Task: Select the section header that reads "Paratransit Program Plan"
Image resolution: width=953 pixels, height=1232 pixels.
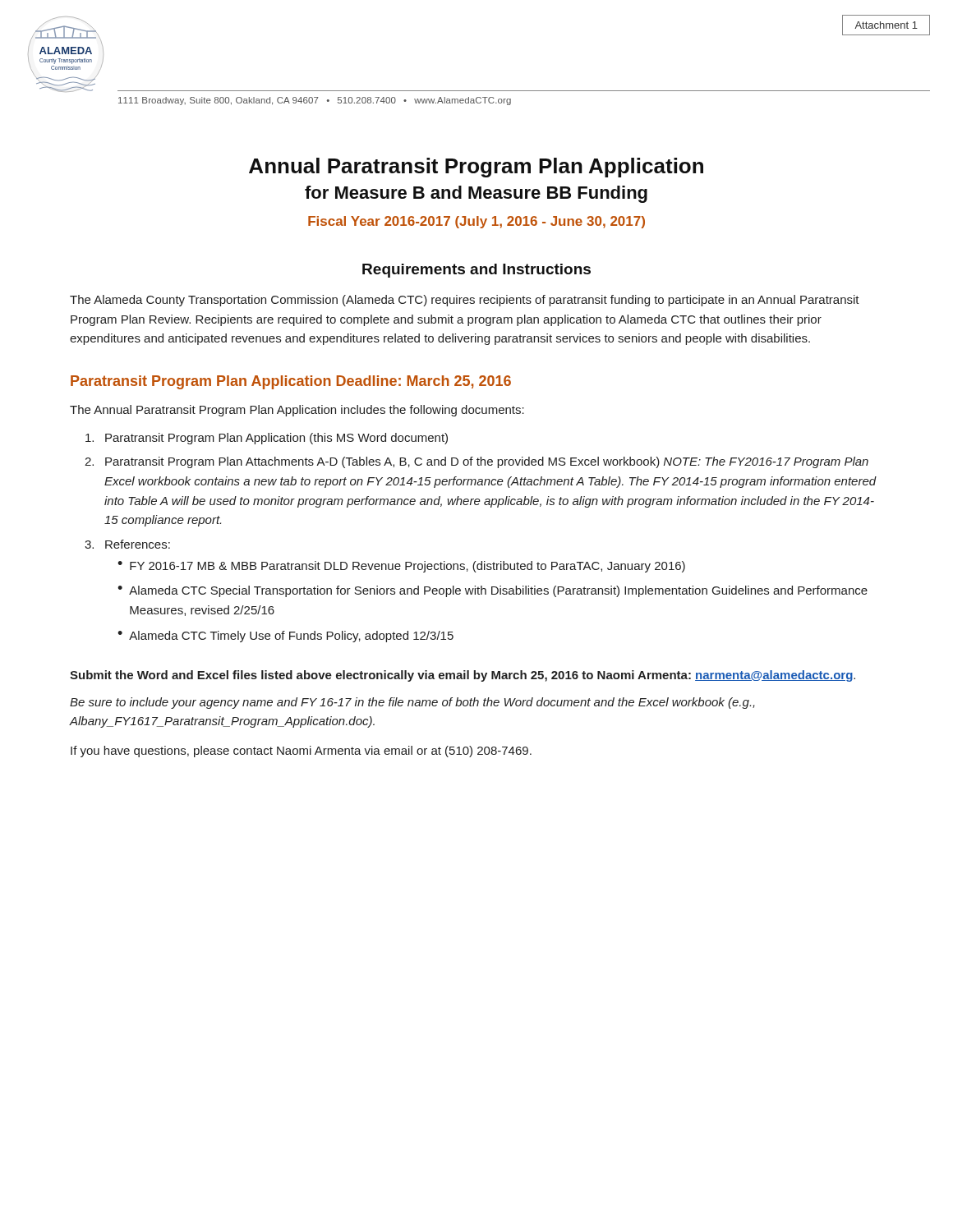Action: click(x=291, y=381)
